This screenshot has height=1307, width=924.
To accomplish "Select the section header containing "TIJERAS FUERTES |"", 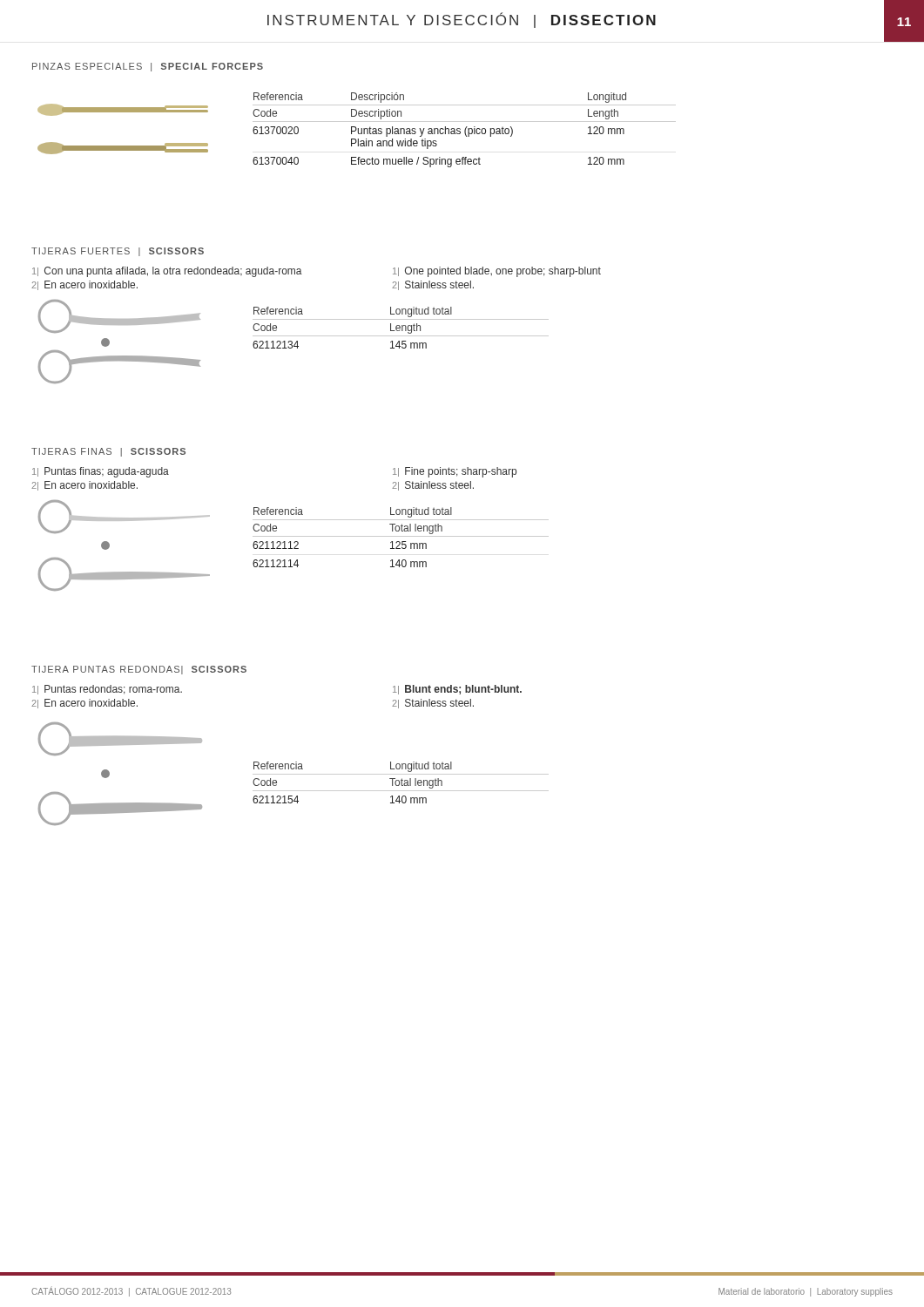I will pyautogui.click(x=118, y=251).
